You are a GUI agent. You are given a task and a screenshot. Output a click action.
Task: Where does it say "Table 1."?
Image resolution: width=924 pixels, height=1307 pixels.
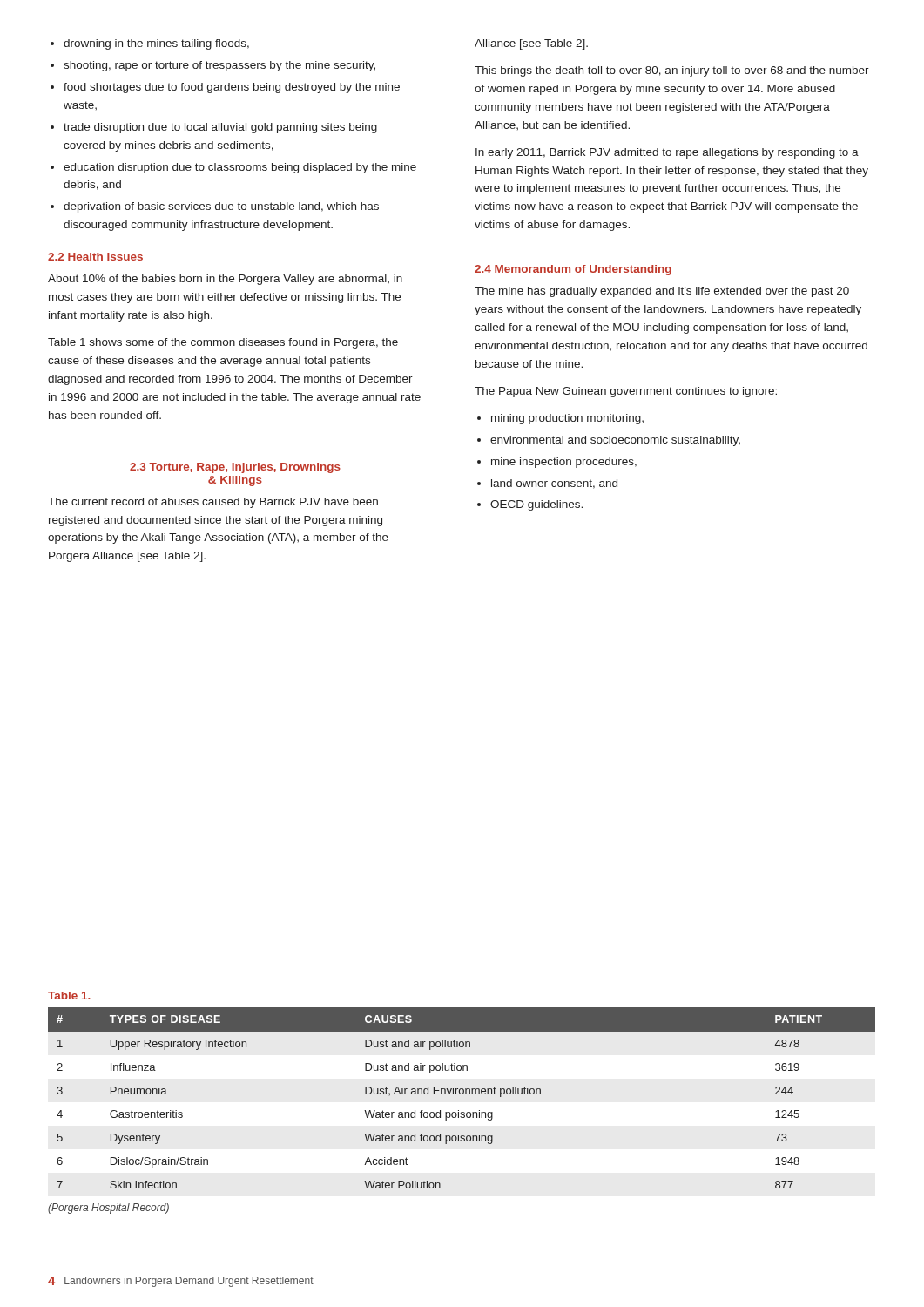tap(69, 996)
